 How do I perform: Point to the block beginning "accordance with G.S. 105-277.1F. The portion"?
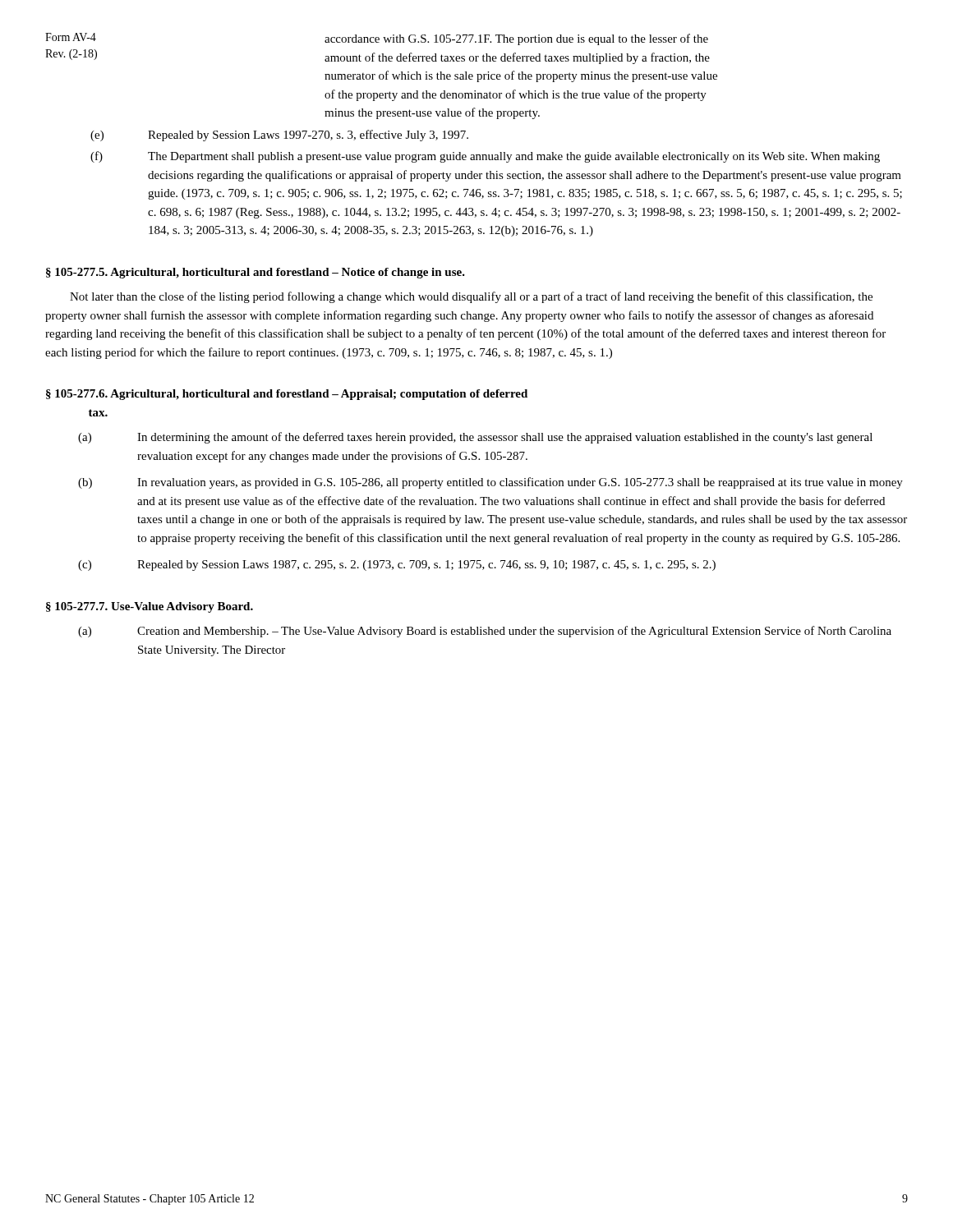521,76
